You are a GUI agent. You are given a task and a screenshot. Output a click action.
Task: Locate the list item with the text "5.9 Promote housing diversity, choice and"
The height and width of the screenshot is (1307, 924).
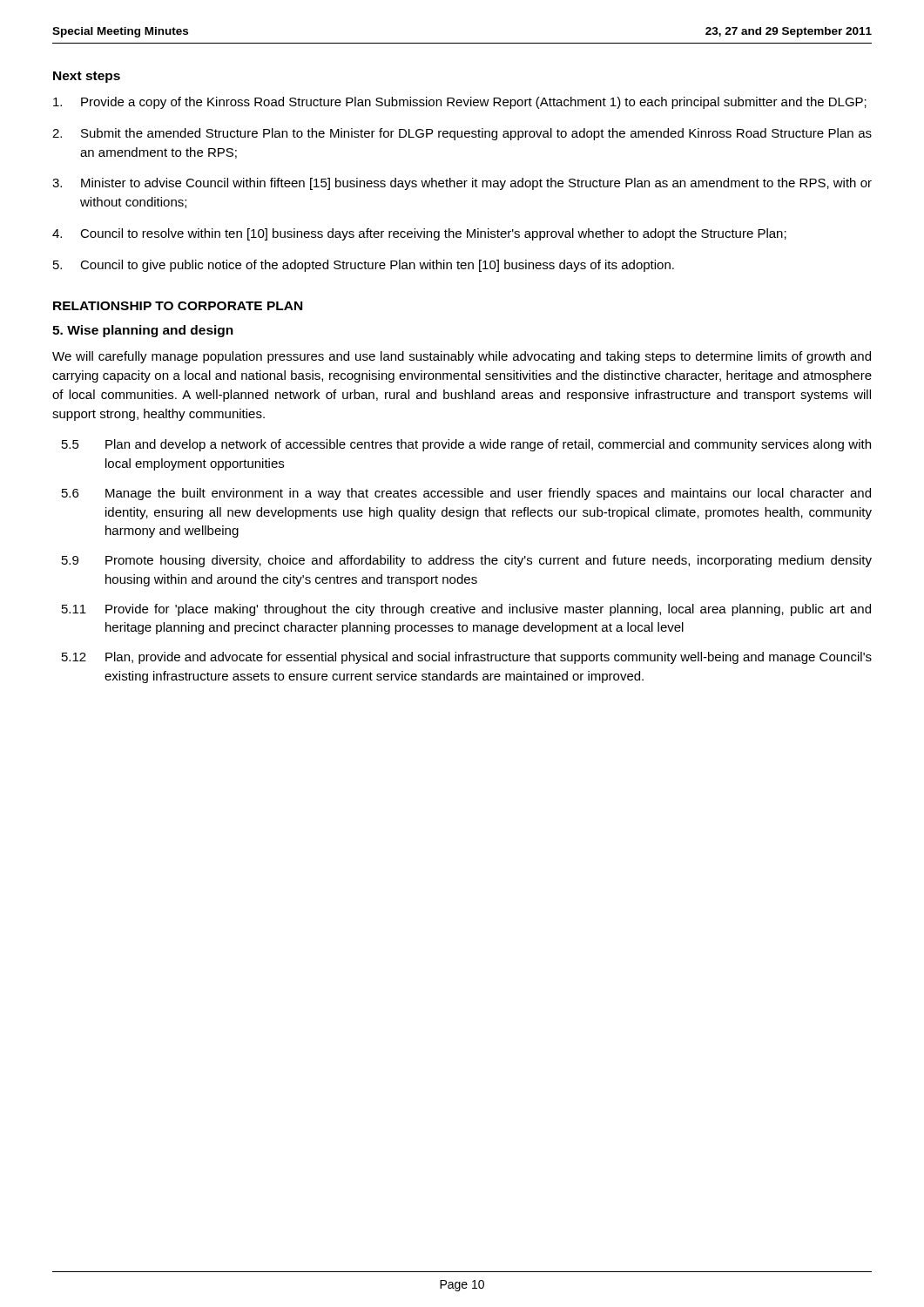click(x=462, y=570)
